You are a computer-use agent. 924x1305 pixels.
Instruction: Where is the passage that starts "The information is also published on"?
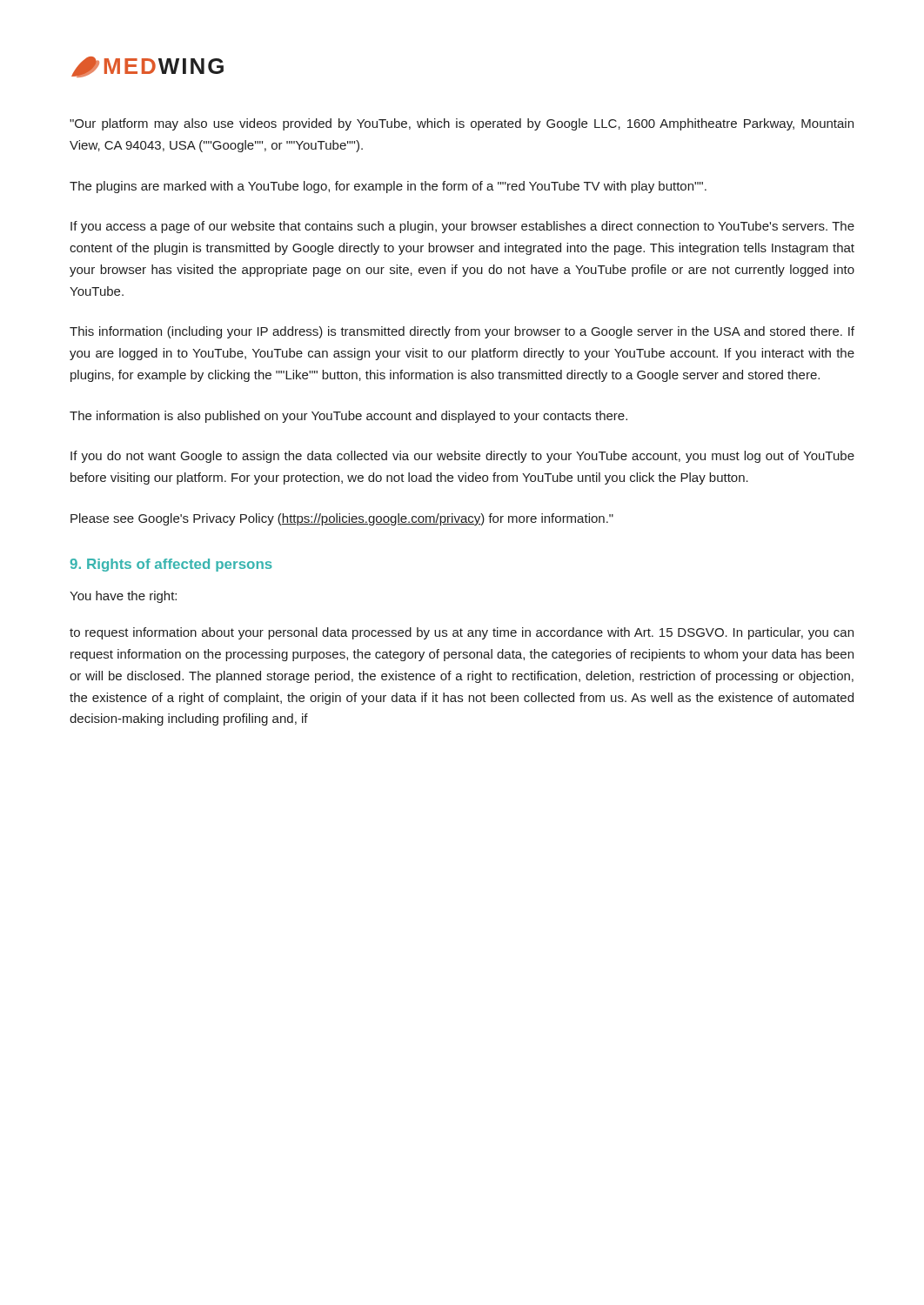tap(349, 415)
